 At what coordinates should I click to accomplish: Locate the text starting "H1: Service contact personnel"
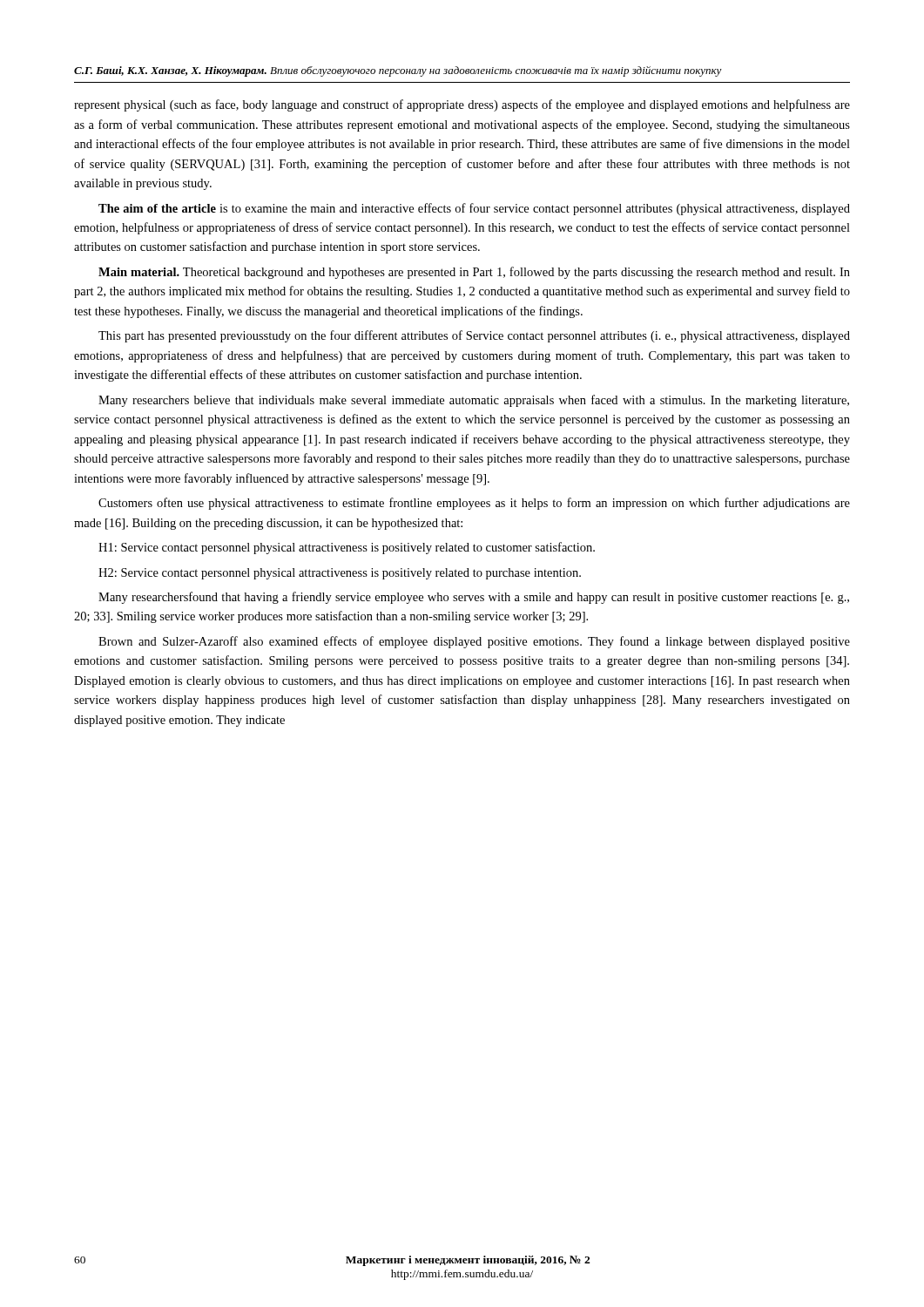462,547
